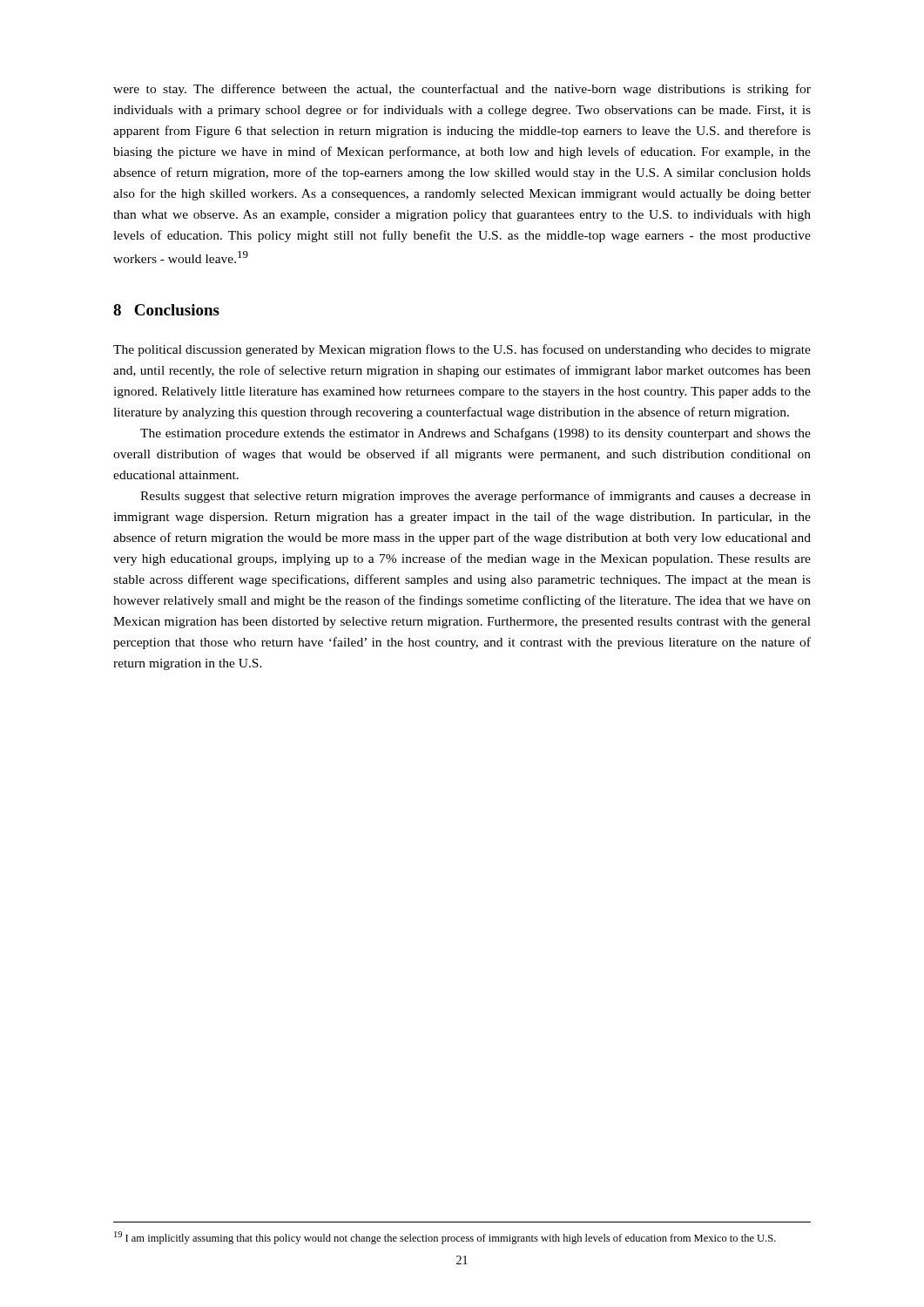The height and width of the screenshot is (1307, 924).
Task: Point to the region starting "Results suggest that selective return"
Action: click(x=462, y=579)
